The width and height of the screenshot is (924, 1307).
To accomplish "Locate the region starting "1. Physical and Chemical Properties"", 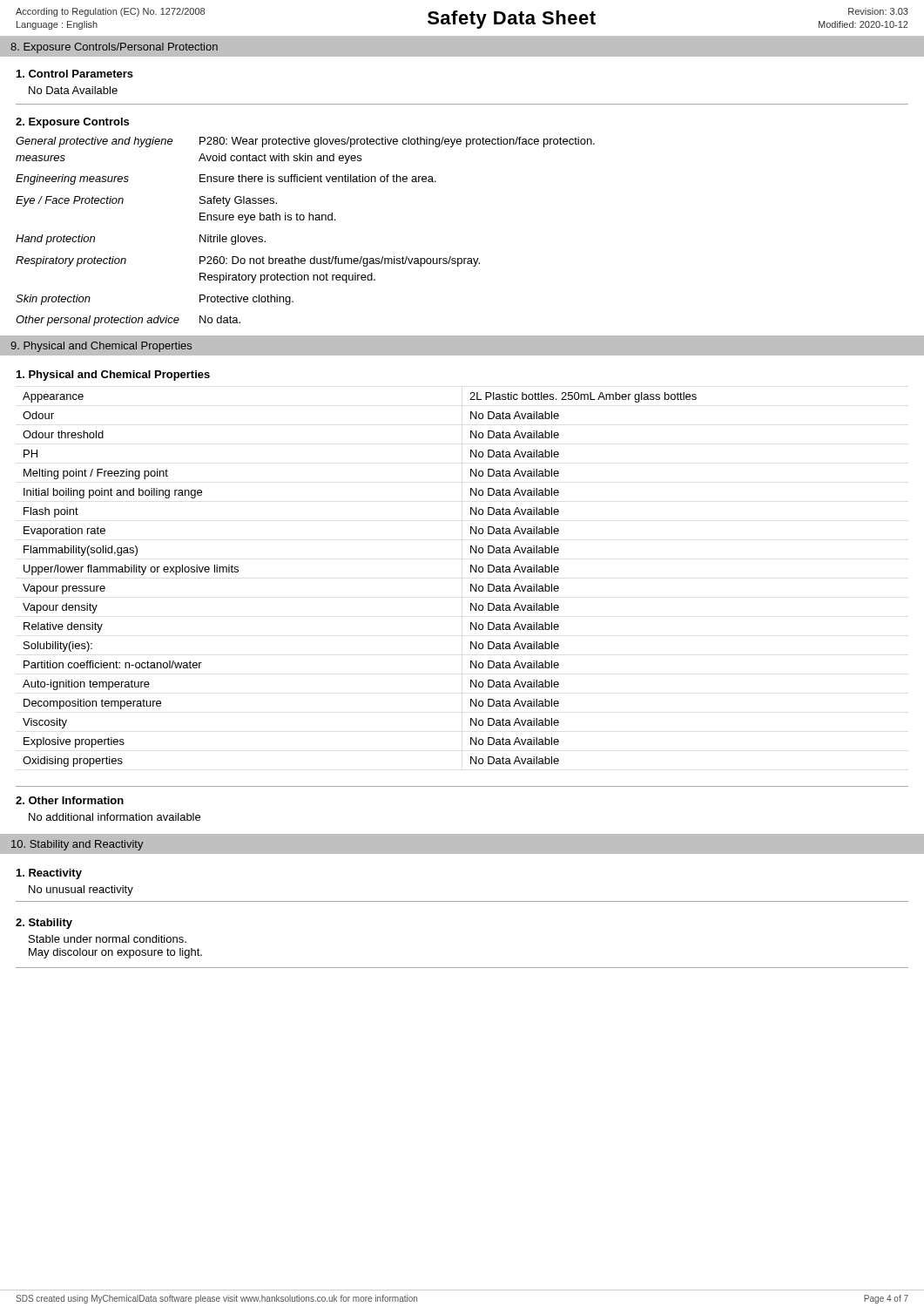I will click(x=113, y=374).
